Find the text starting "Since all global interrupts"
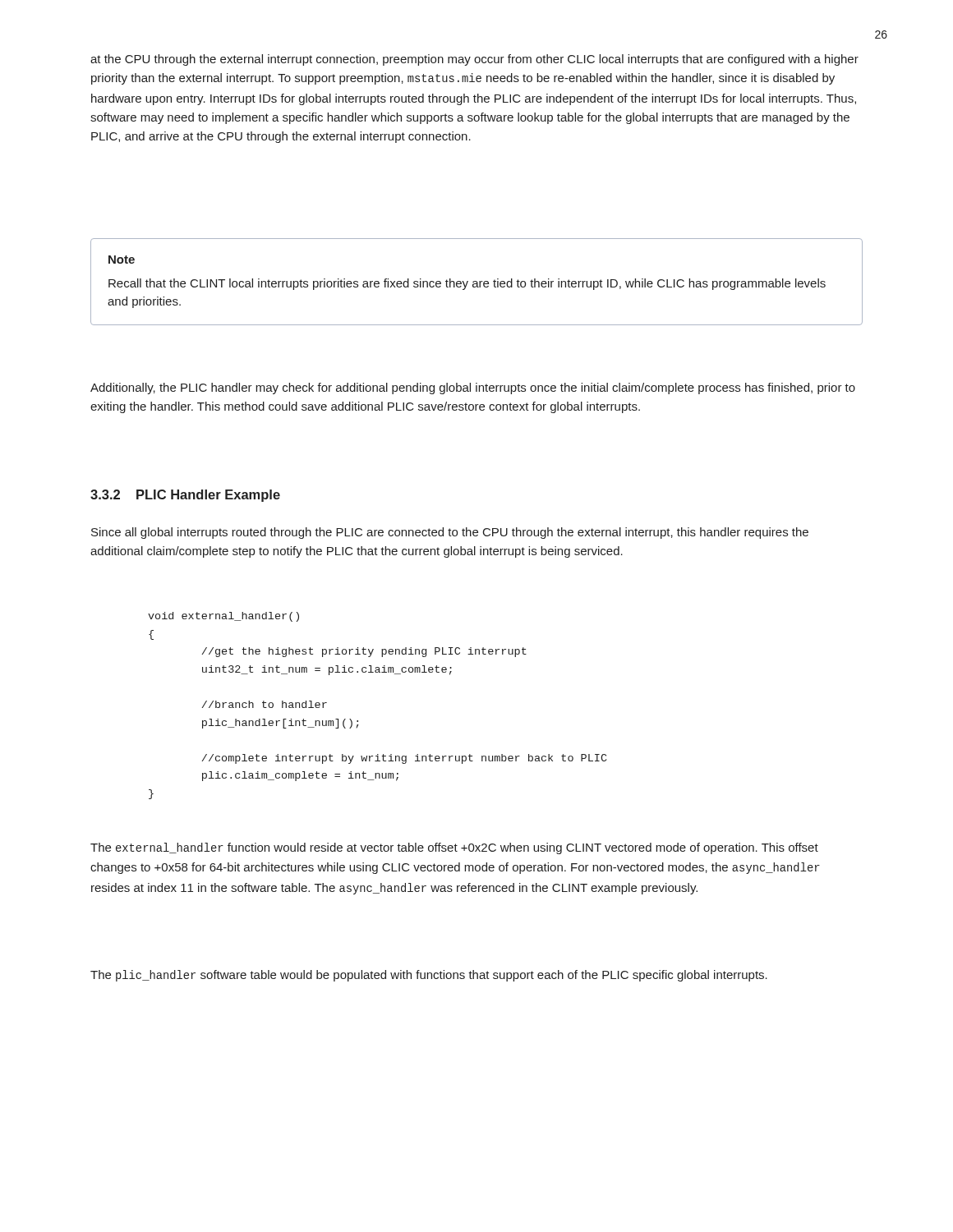Screen dimensions: 1232x953 (x=450, y=541)
